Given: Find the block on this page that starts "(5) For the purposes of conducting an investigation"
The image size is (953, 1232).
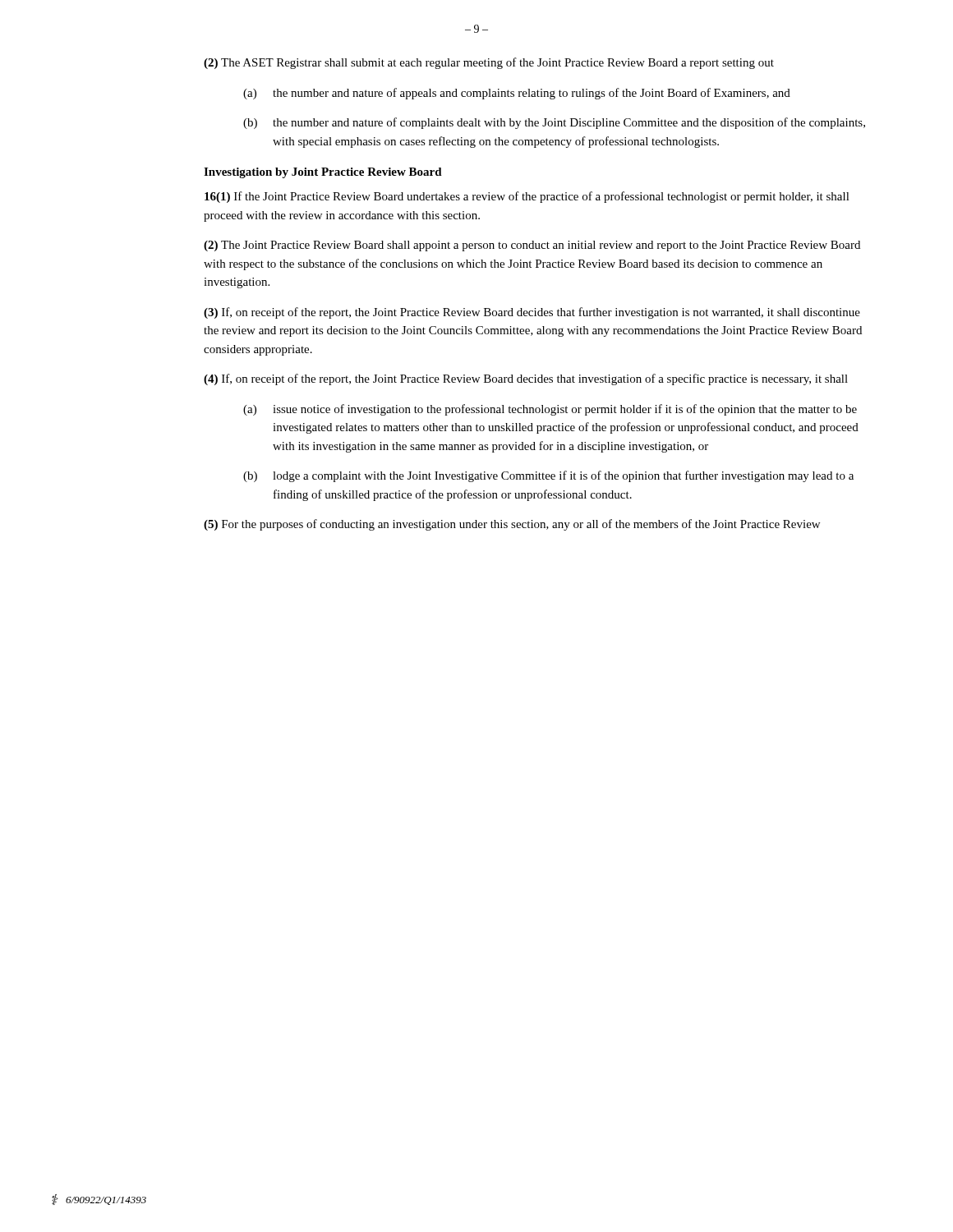Looking at the screenshot, I should (x=512, y=524).
